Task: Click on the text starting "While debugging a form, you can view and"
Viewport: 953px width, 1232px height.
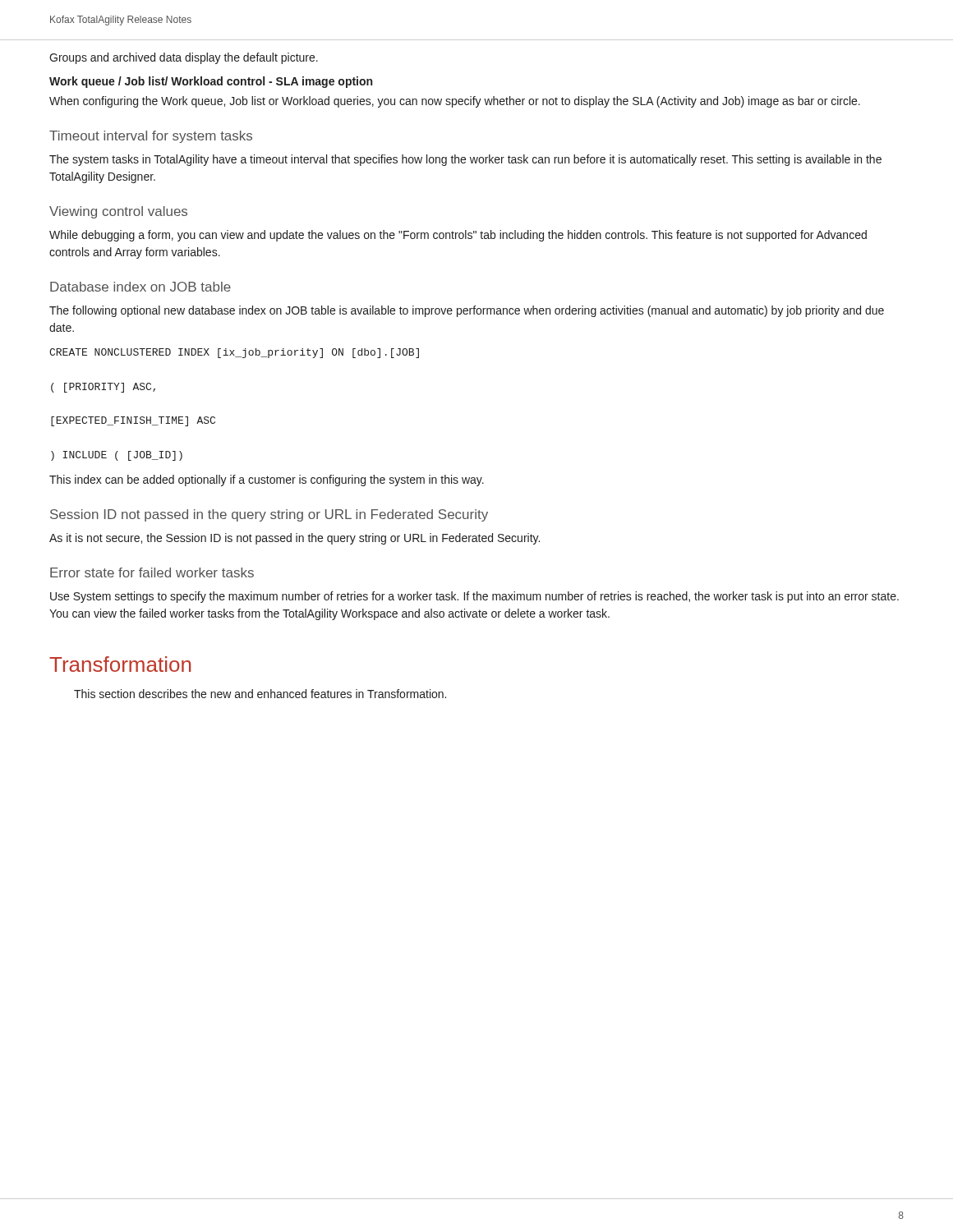Action: click(x=458, y=244)
